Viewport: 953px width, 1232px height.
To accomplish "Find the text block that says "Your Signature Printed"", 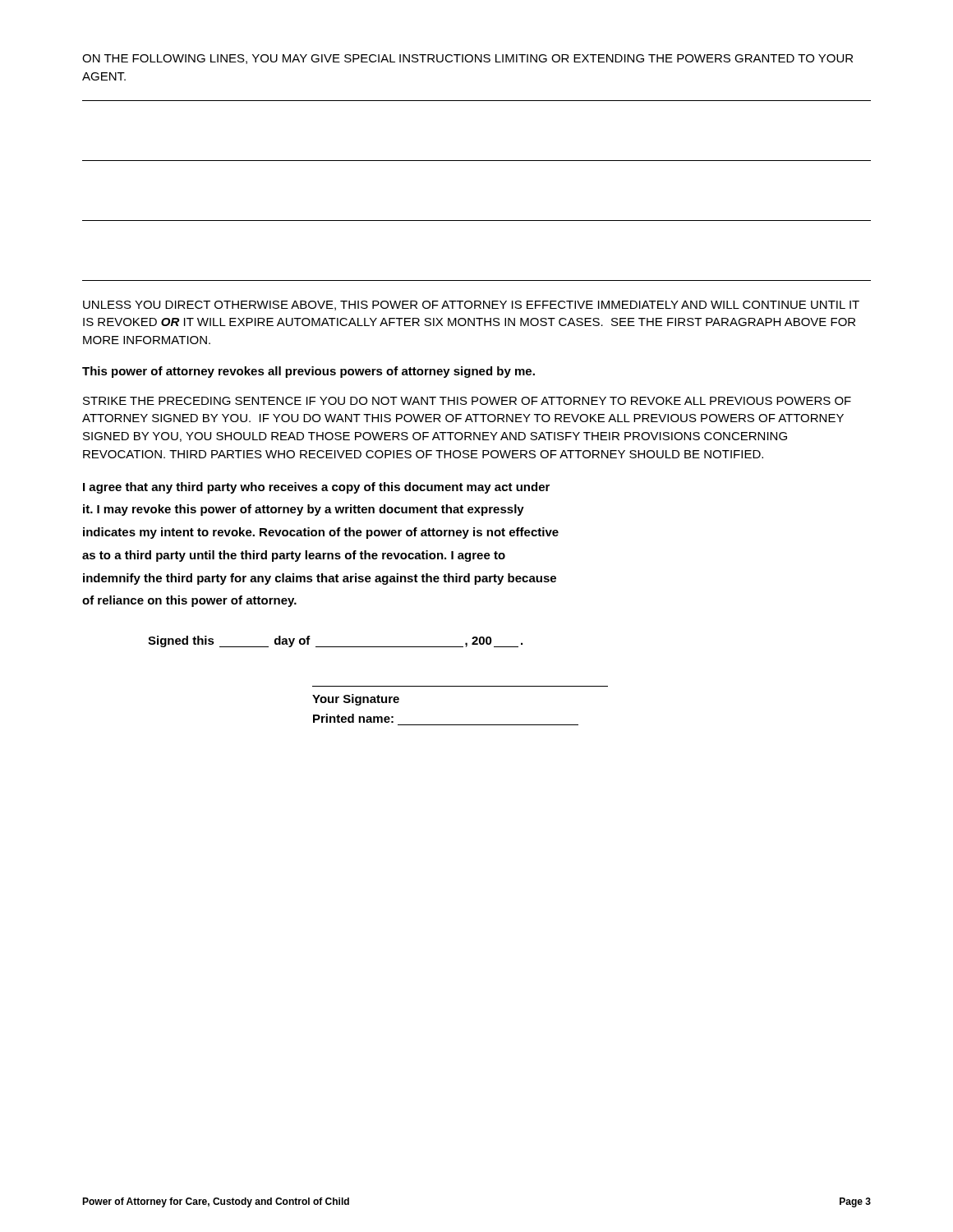I will [x=356, y=700].
